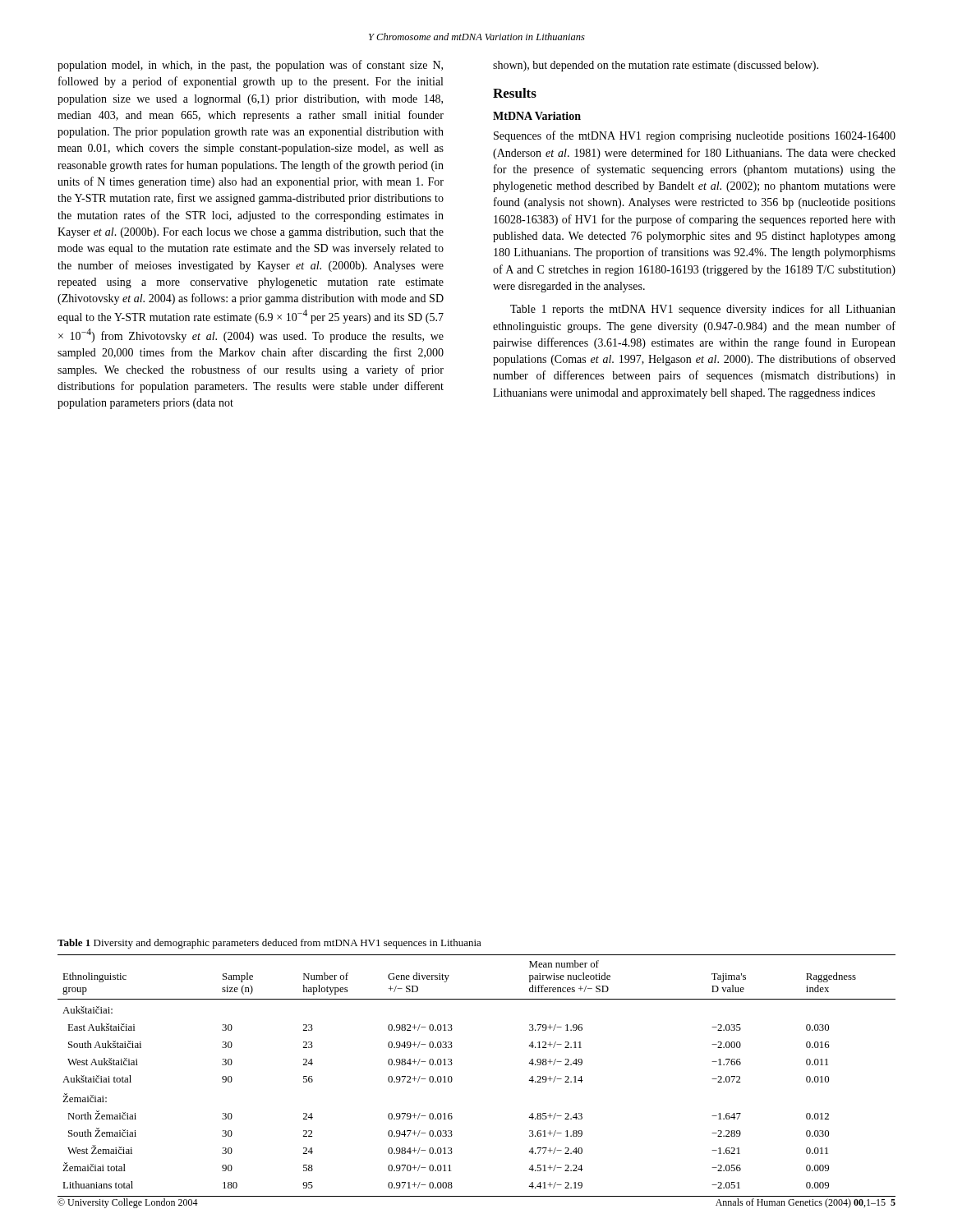
Task: Locate the caption that opens with "Table 1 Diversity and demographic parameters"
Action: (x=269, y=942)
